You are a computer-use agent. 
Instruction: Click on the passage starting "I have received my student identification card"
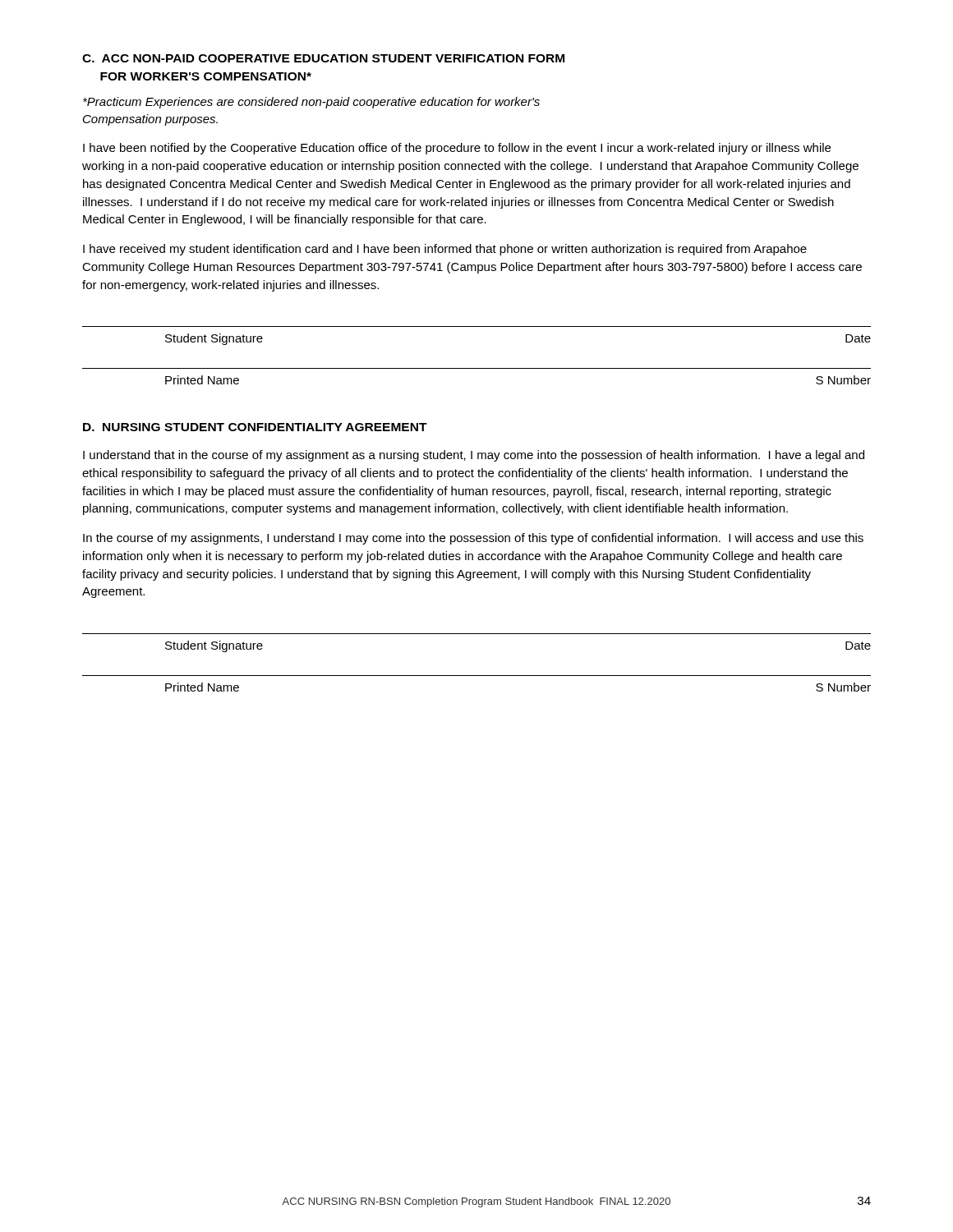pos(472,266)
